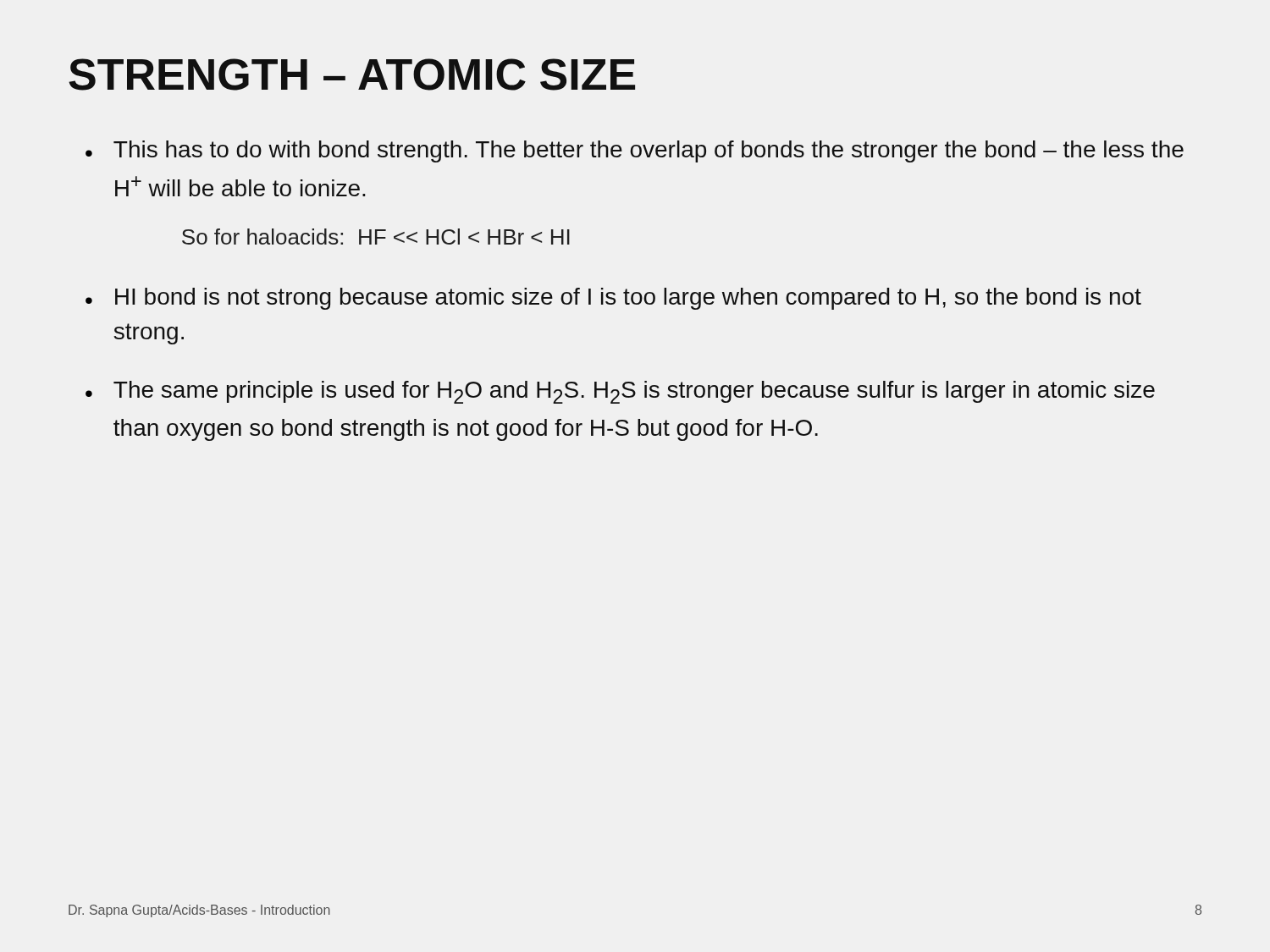Find the region starting "• This has"
Viewport: 1270px width, 952px height.
click(635, 151)
